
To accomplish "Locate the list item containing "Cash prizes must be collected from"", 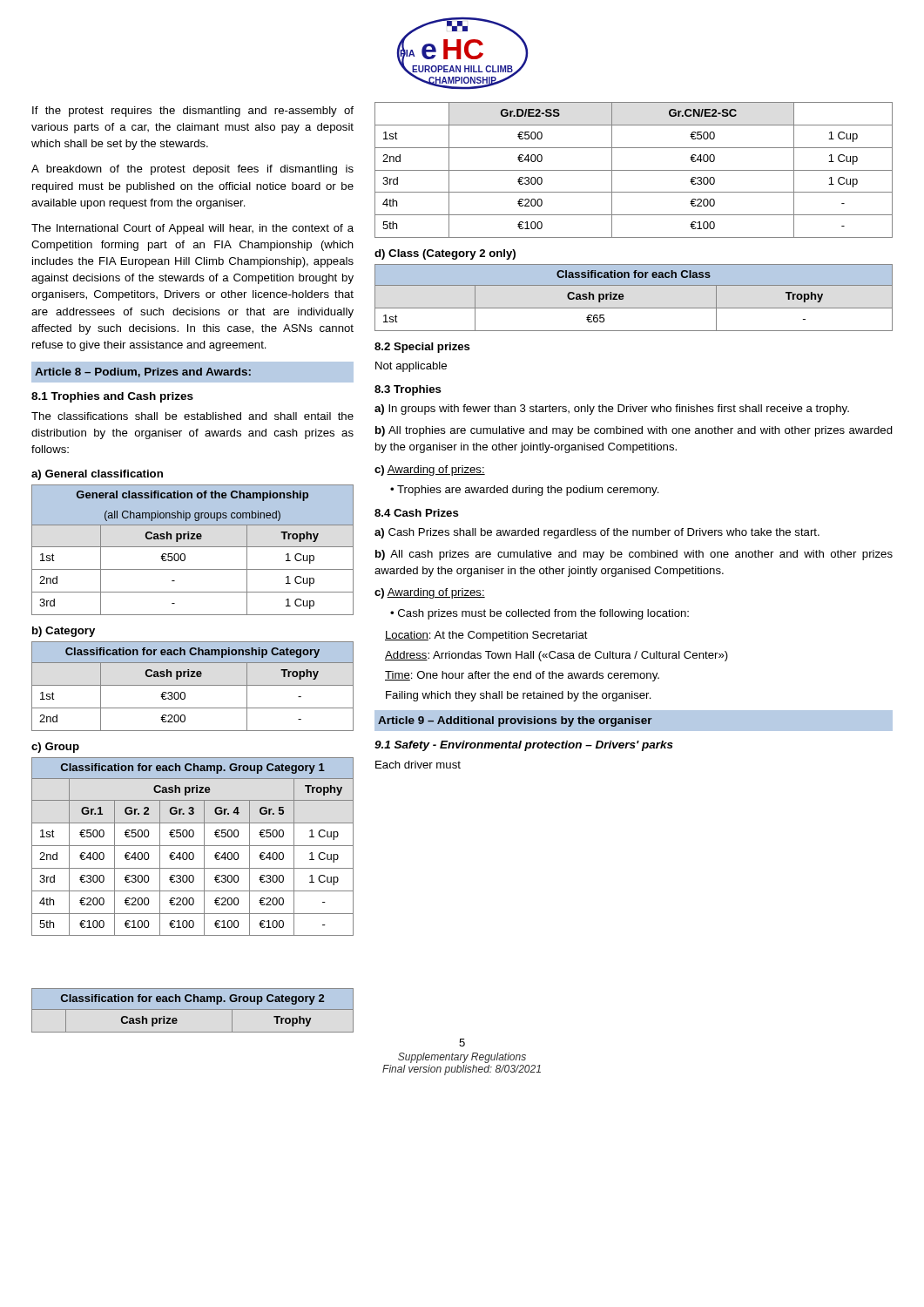I will point(544,613).
